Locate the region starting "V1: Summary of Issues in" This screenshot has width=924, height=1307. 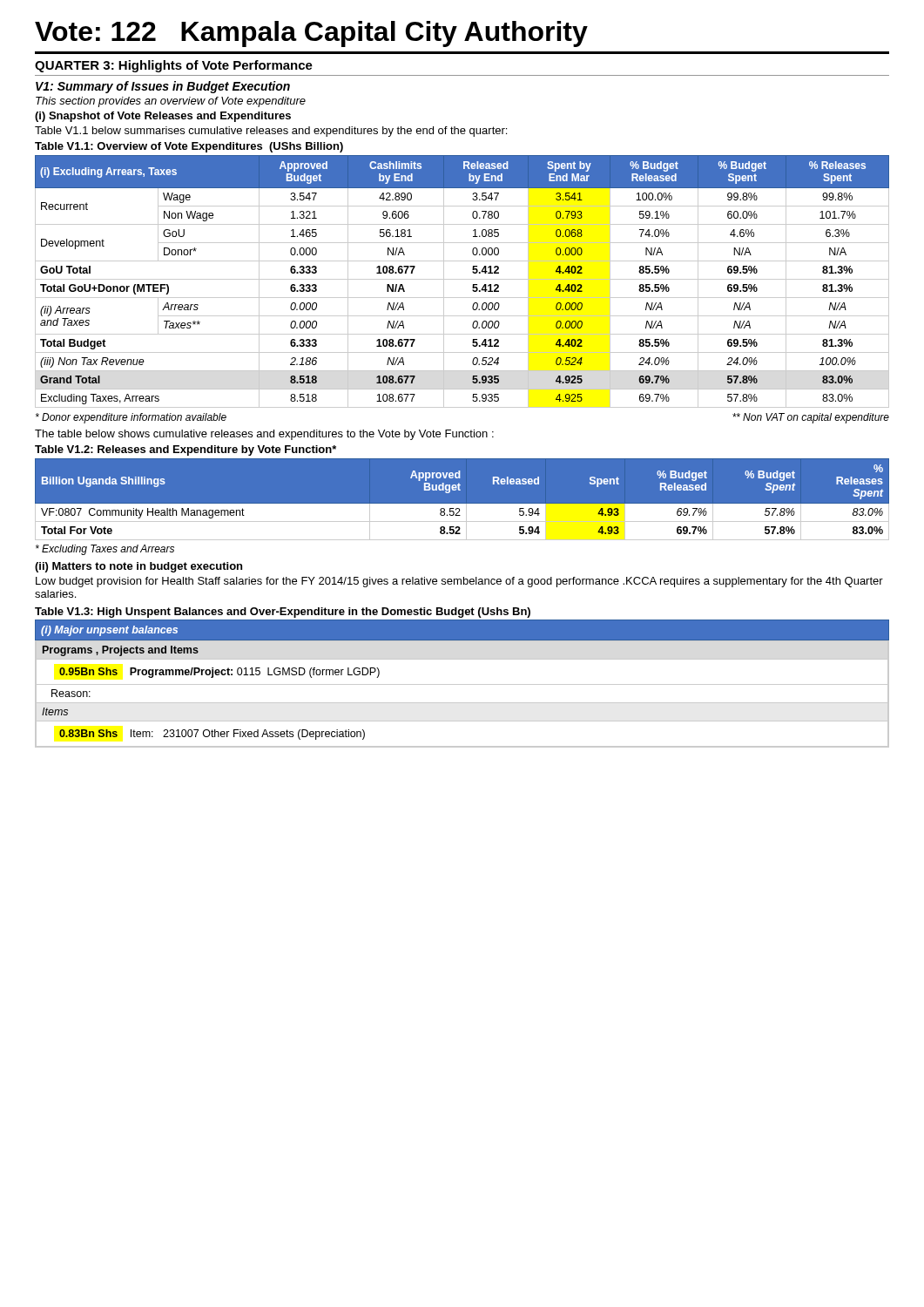tap(163, 86)
